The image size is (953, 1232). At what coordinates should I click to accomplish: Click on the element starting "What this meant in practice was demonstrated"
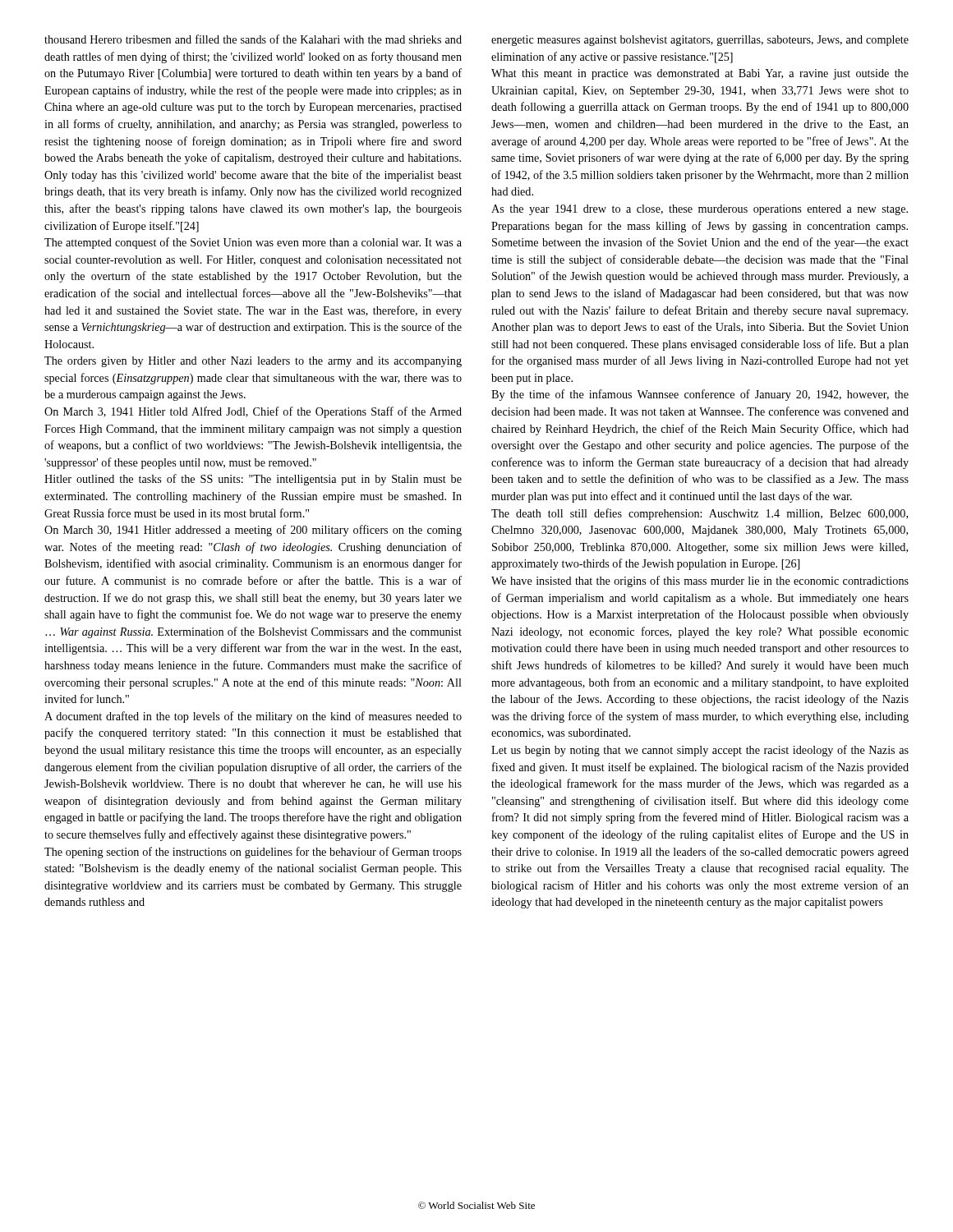[x=700, y=133]
